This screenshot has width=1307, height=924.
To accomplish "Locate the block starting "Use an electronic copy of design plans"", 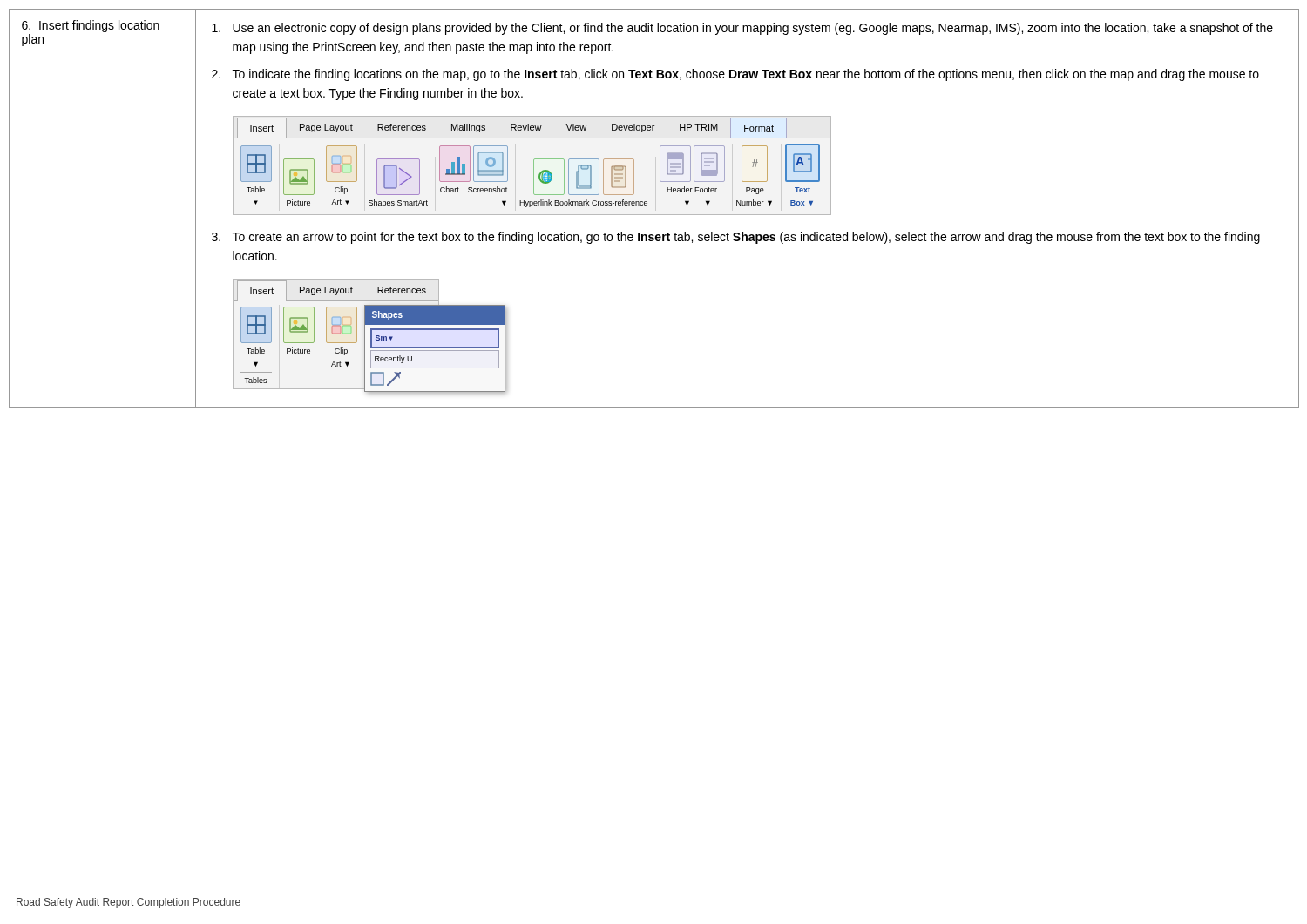I will click(747, 38).
